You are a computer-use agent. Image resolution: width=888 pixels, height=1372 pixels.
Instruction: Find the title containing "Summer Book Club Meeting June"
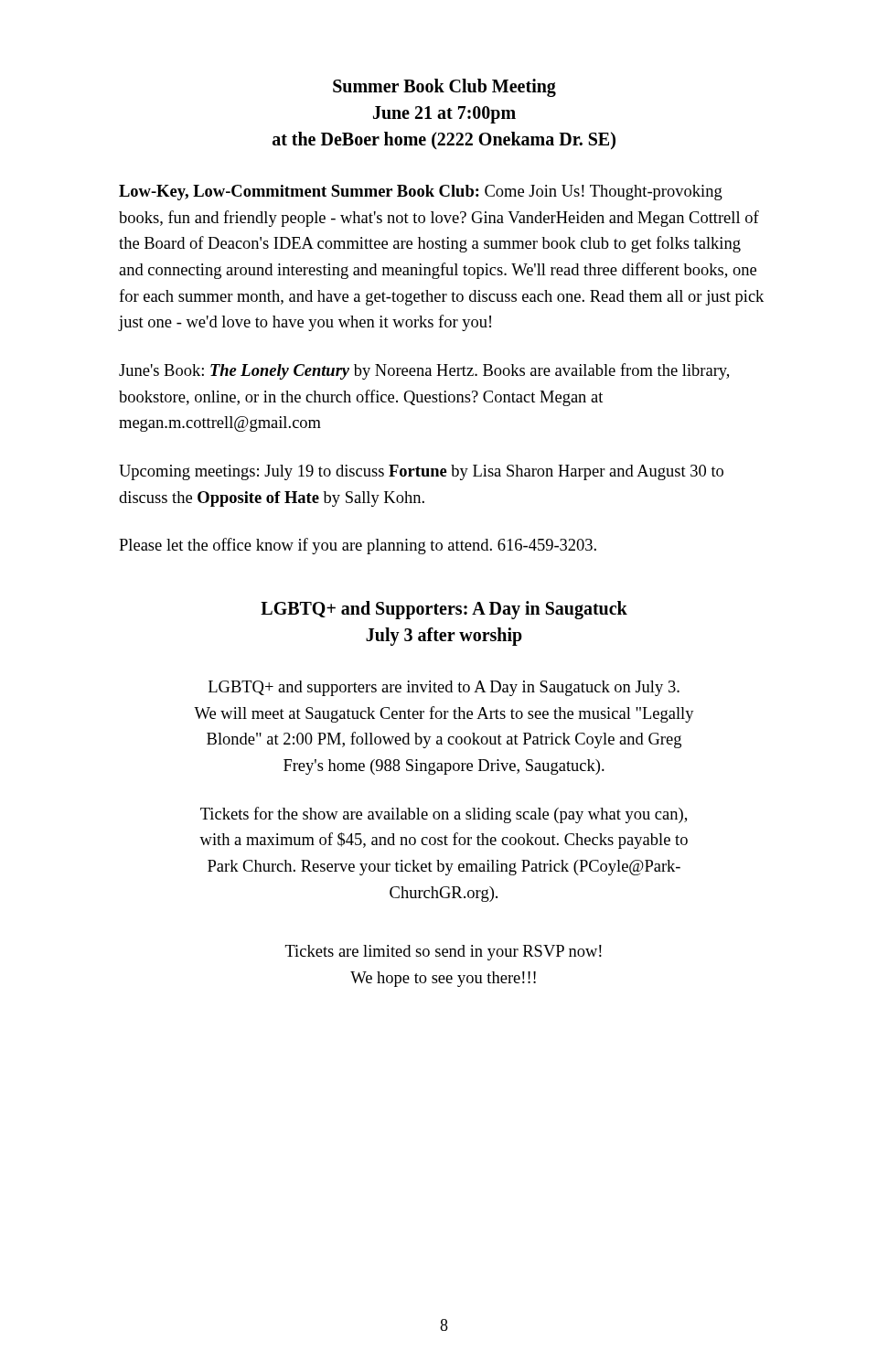(444, 113)
